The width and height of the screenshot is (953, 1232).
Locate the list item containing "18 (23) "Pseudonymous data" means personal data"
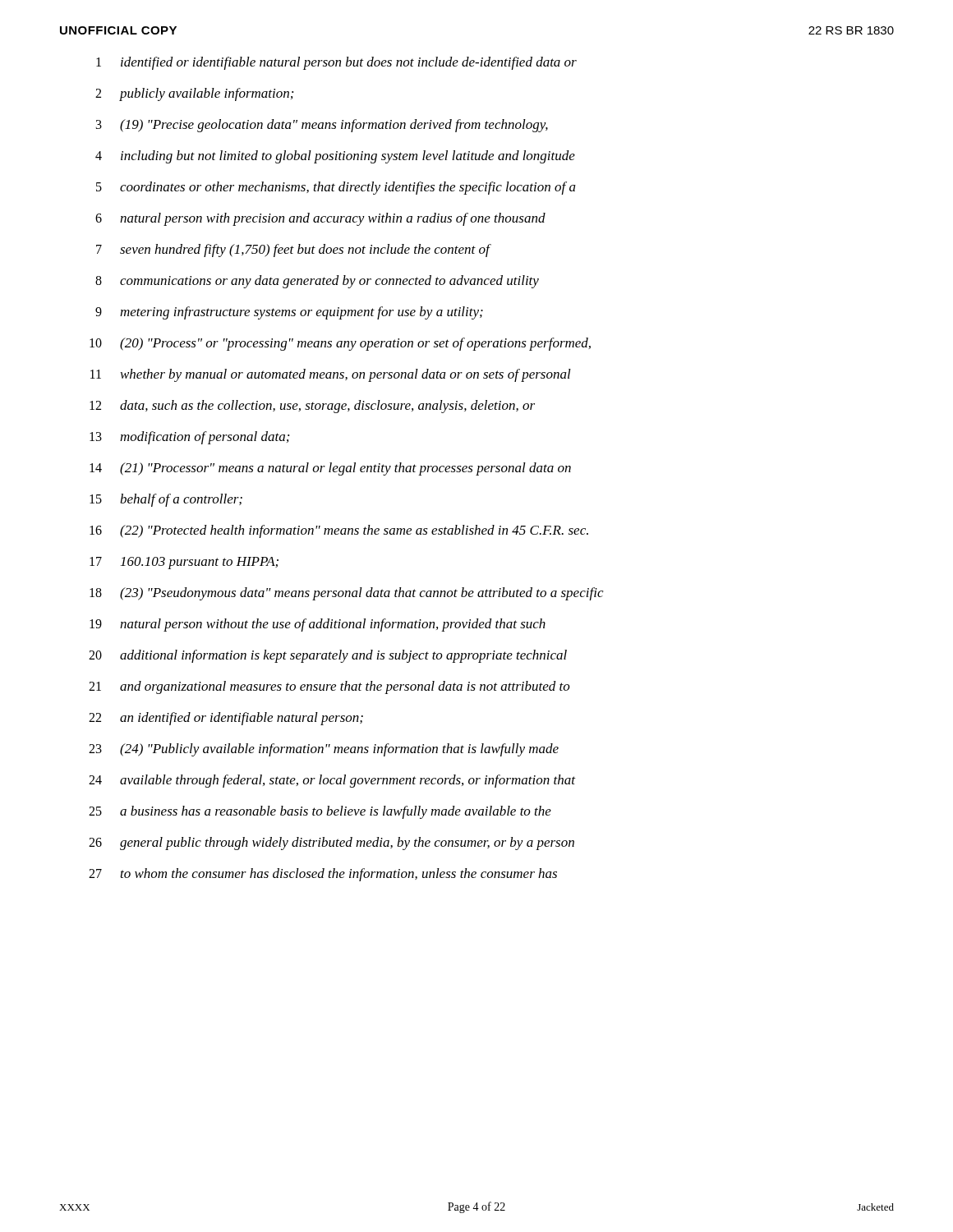476,593
